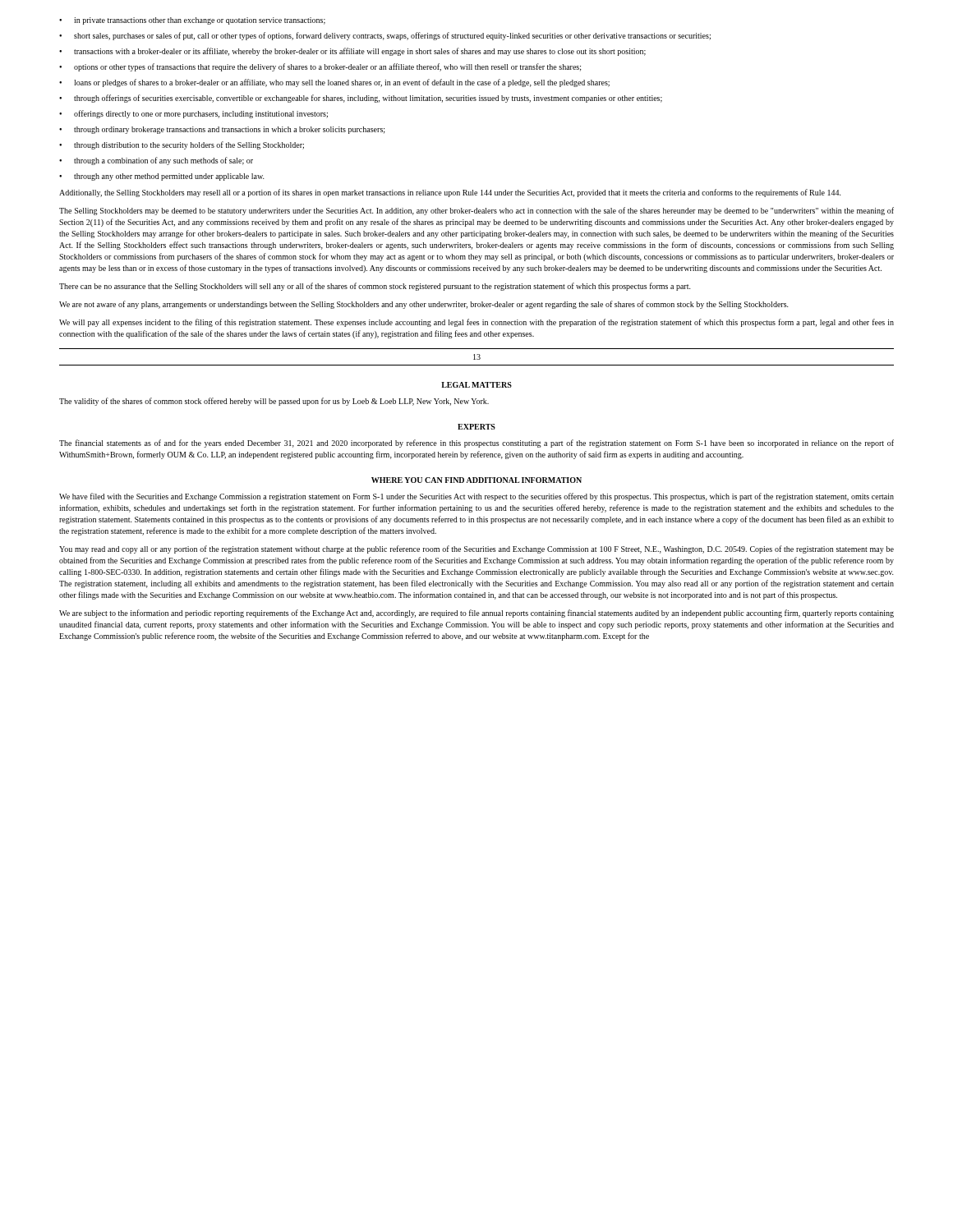953x1232 pixels.
Task: Find the passage starting "• transactions with a broker-dealer or"
Action: pyautogui.click(x=476, y=52)
